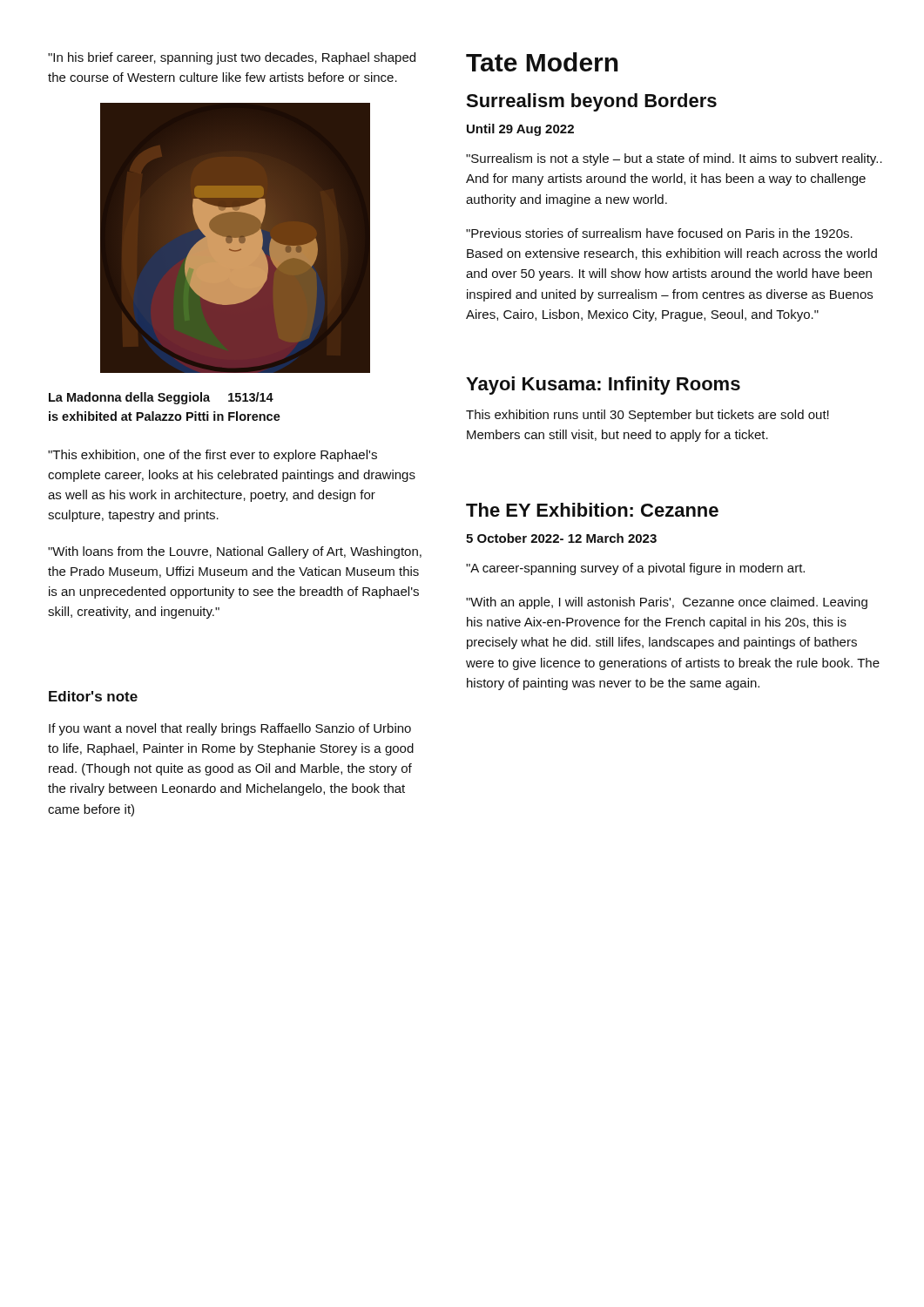Find the passage starting "The EY Exhibition: Cezanne"
The height and width of the screenshot is (1307, 924).
point(592,510)
